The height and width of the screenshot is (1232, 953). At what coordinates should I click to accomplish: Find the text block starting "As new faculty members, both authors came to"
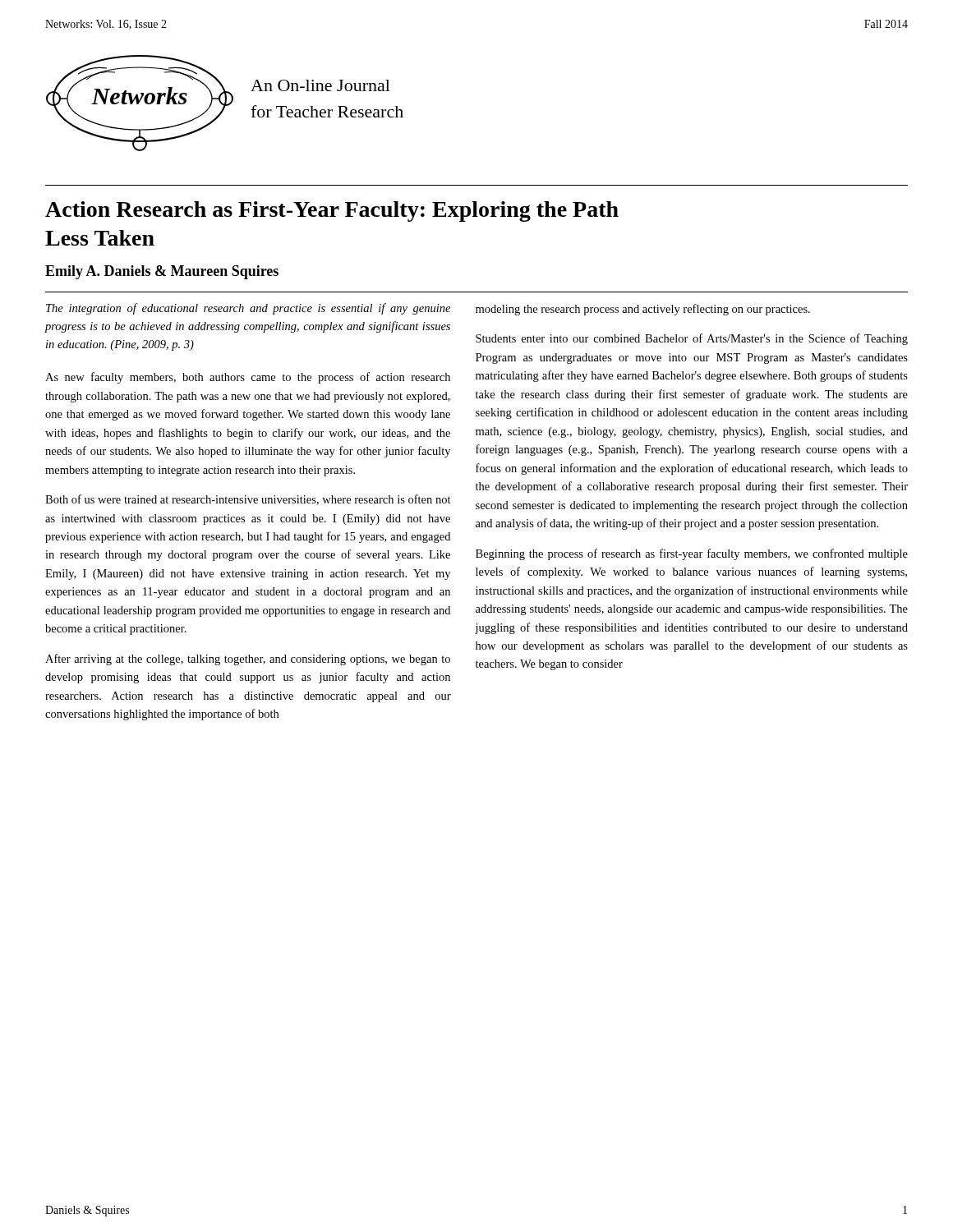click(x=248, y=423)
